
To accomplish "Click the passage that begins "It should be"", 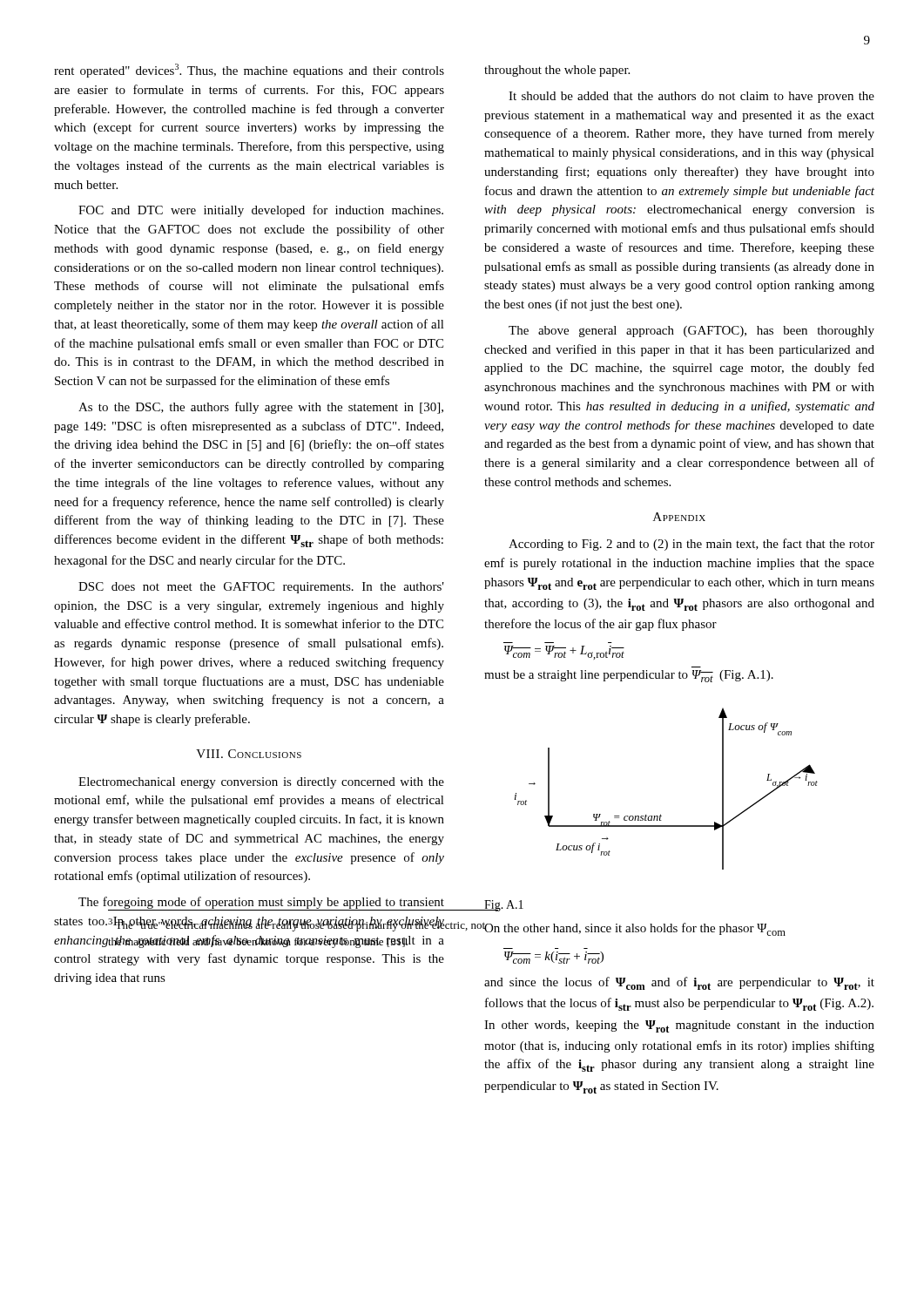I will click(x=679, y=200).
